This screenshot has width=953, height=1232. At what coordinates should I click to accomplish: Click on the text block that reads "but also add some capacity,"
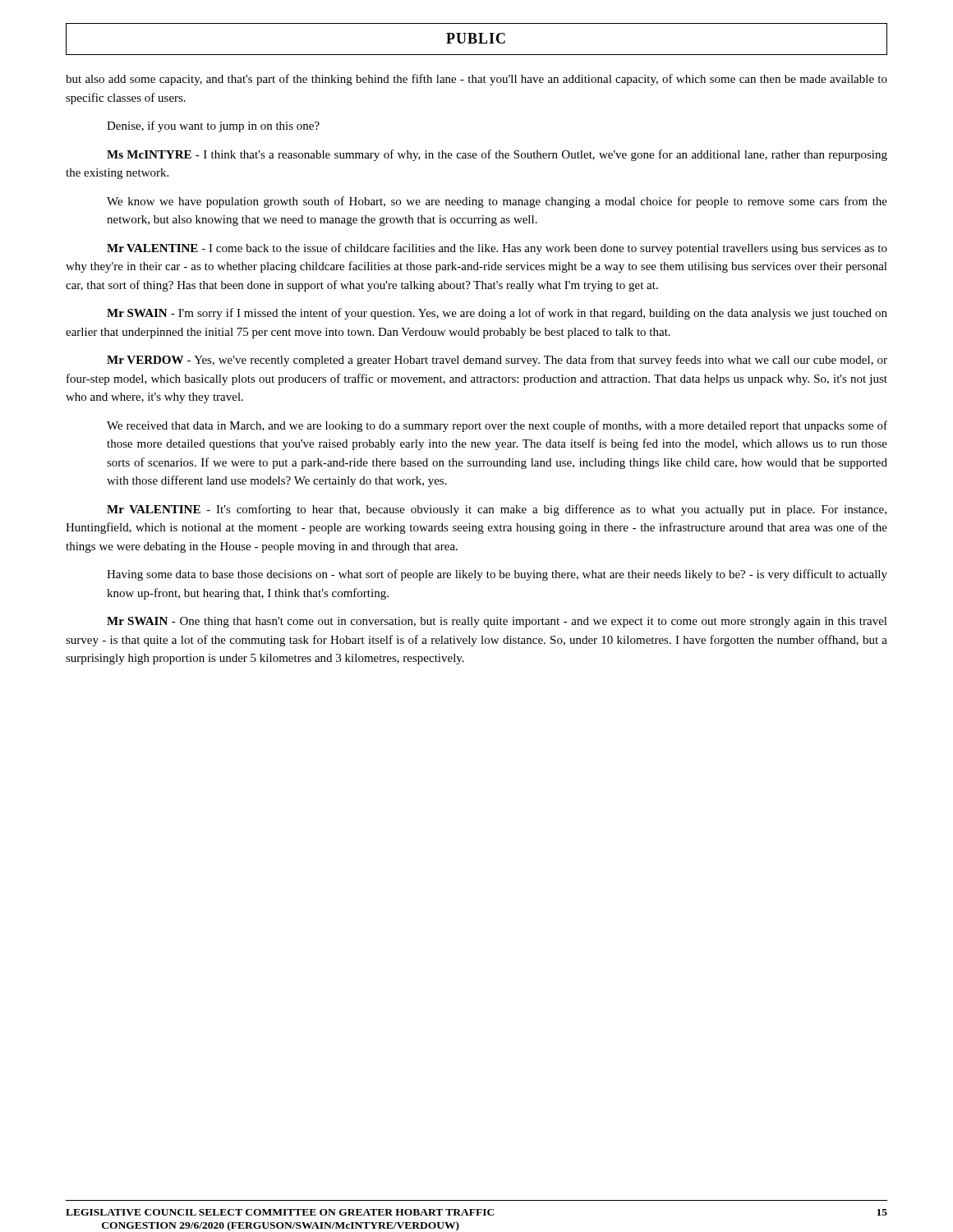click(x=476, y=88)
